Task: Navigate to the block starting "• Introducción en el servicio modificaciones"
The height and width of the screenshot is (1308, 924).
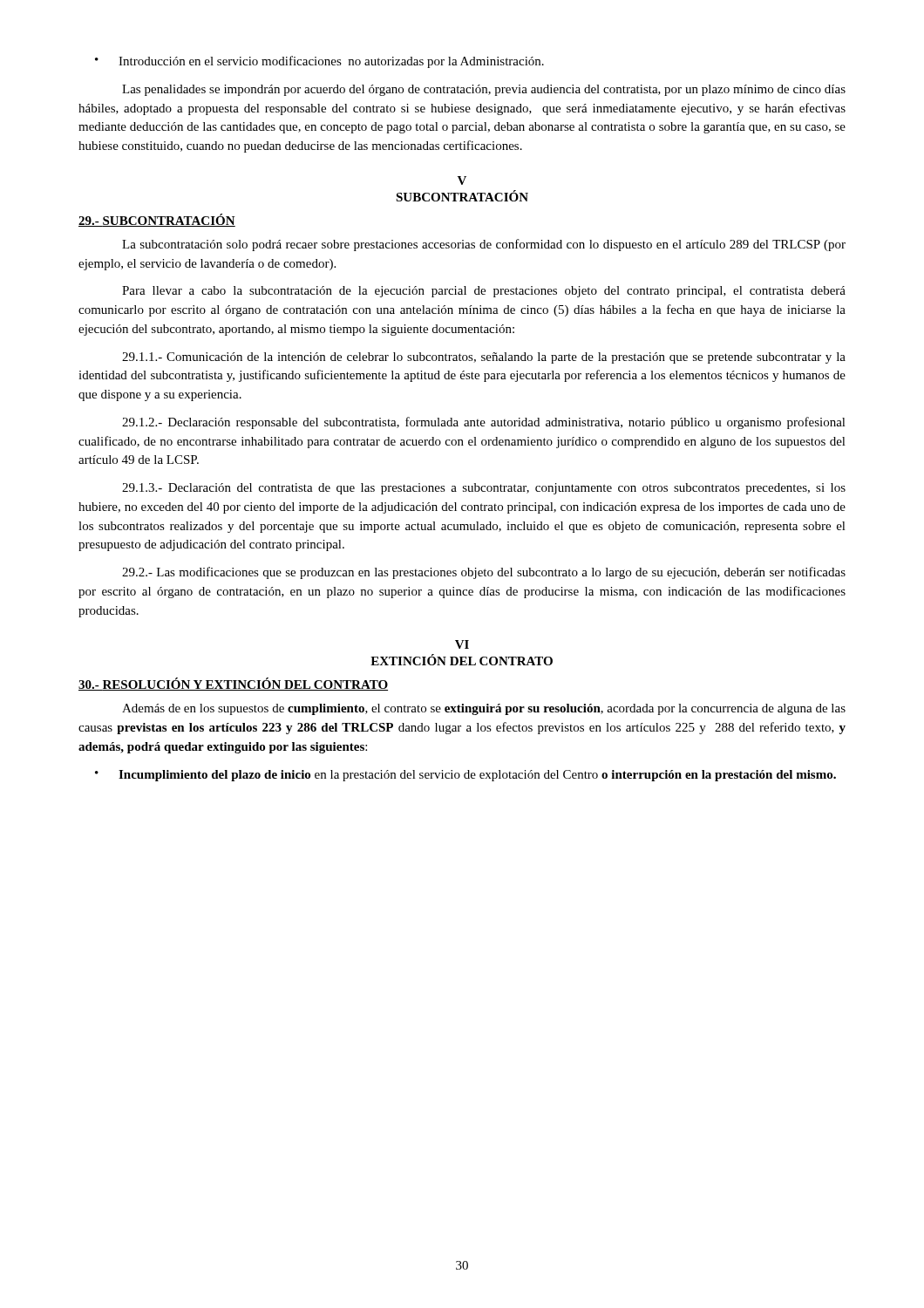Action: 462,62
